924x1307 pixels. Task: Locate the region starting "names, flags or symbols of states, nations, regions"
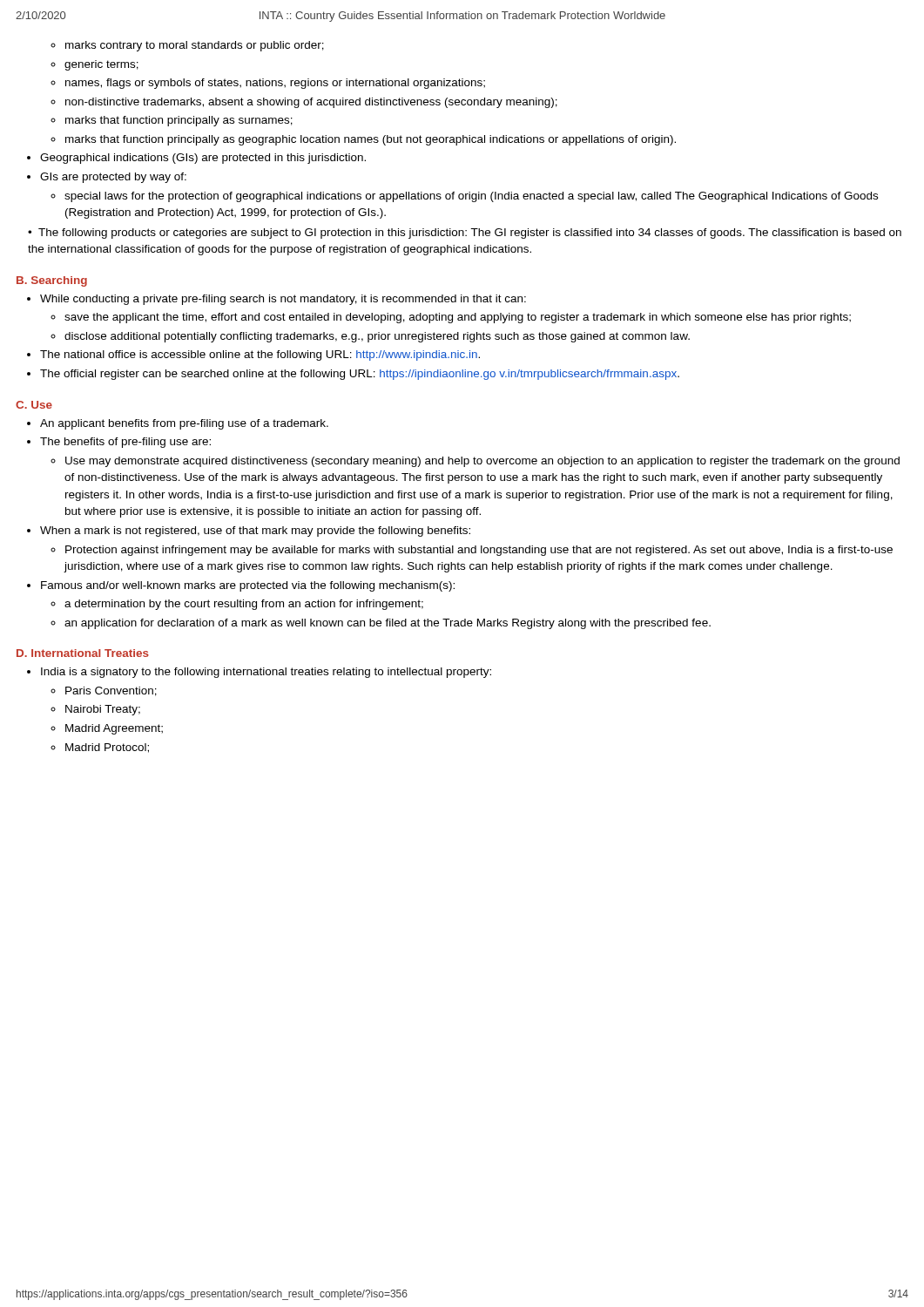[275, 82]
